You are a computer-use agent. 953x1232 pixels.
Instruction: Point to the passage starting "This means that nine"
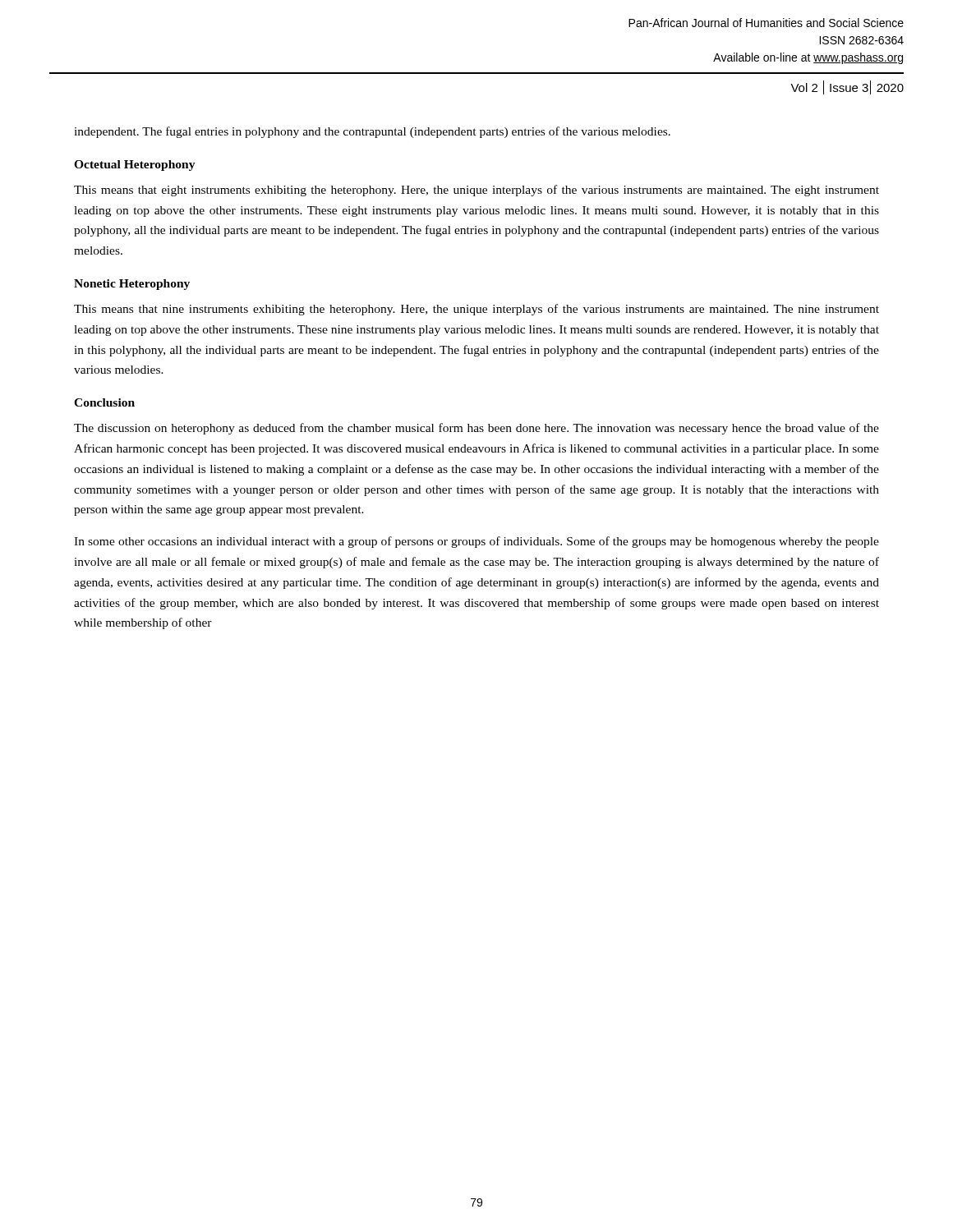pos(476,340)
